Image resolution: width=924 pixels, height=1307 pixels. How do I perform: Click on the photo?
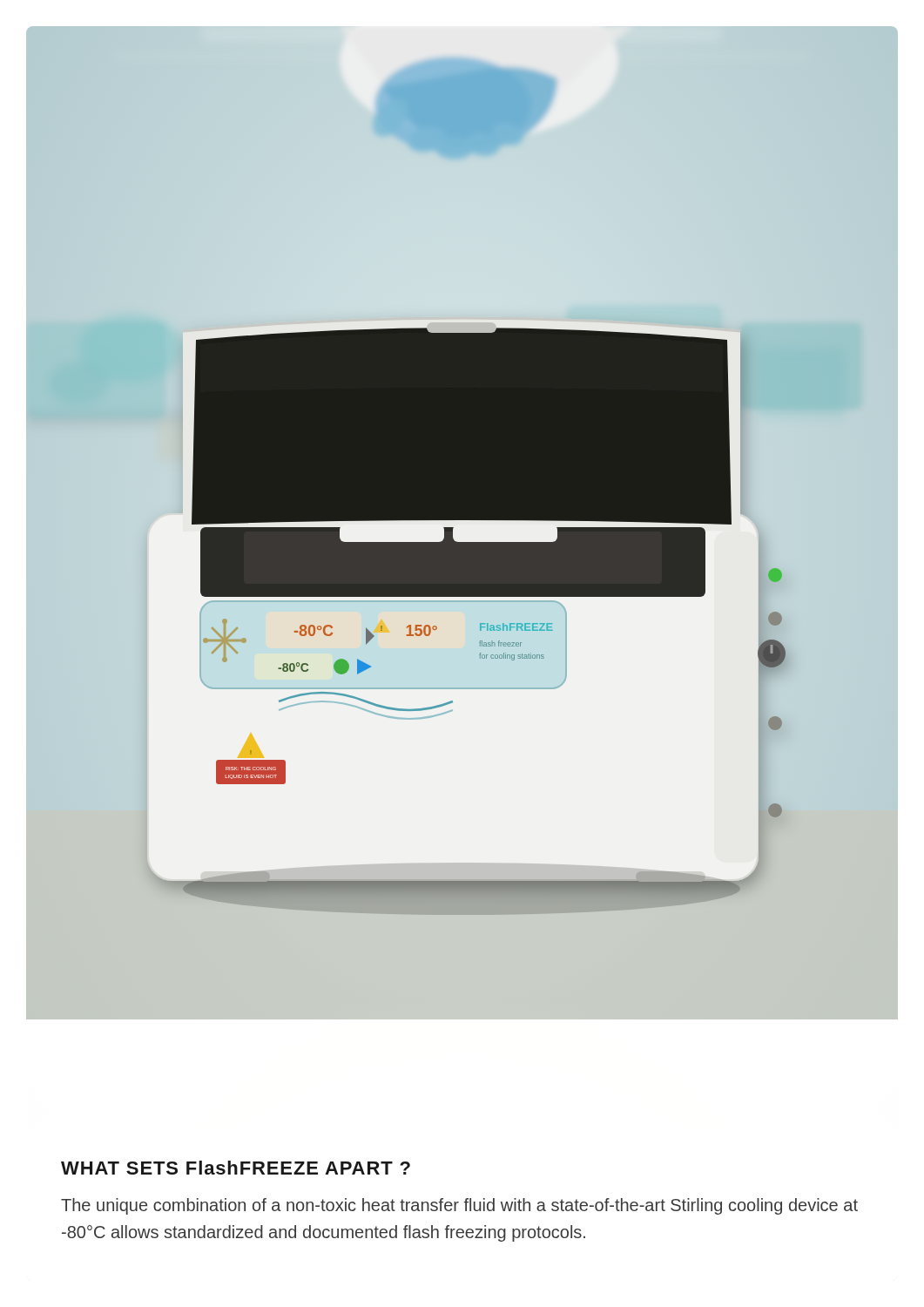pos(462,654)
